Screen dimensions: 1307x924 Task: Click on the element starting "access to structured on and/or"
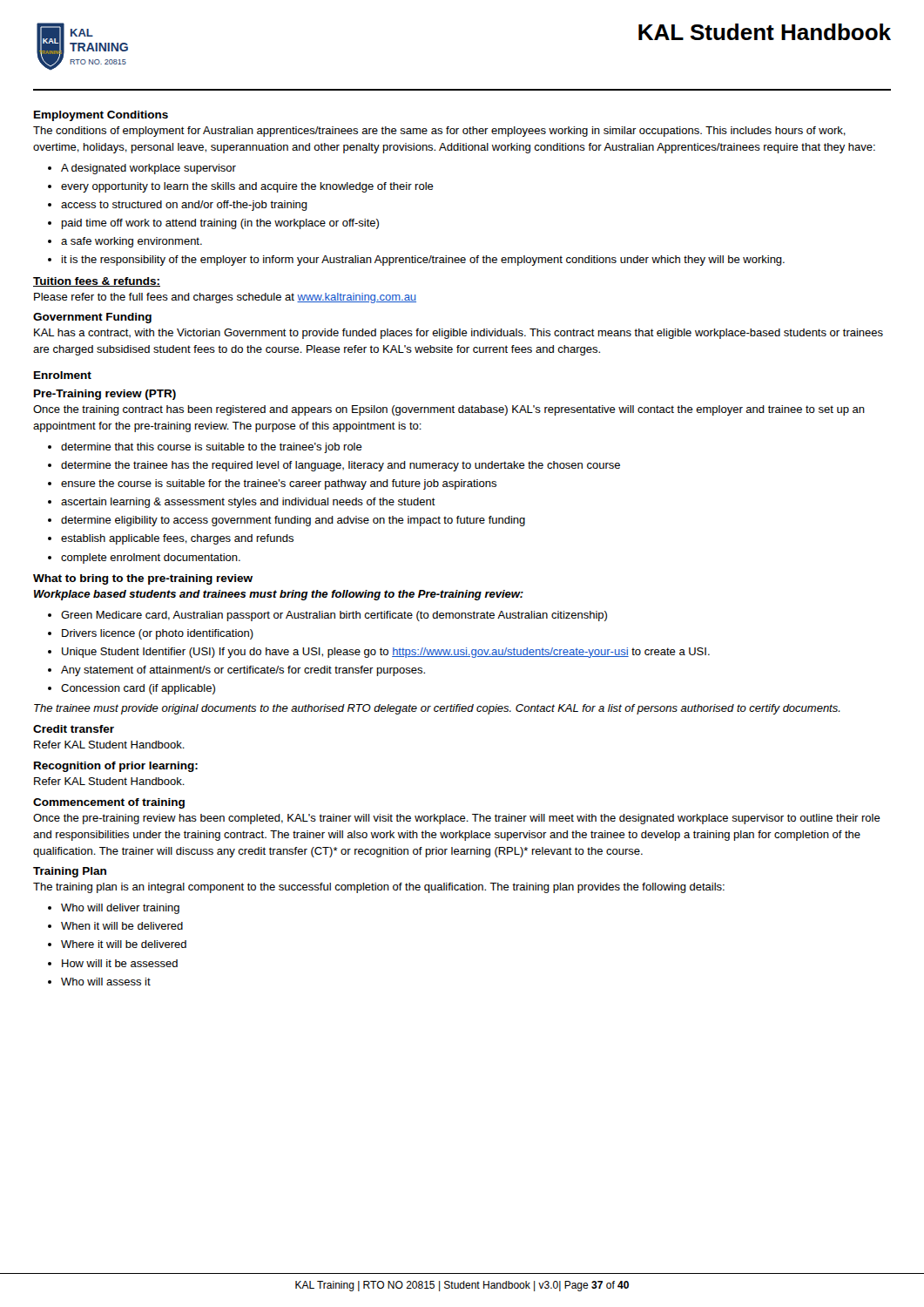[184, 204]
